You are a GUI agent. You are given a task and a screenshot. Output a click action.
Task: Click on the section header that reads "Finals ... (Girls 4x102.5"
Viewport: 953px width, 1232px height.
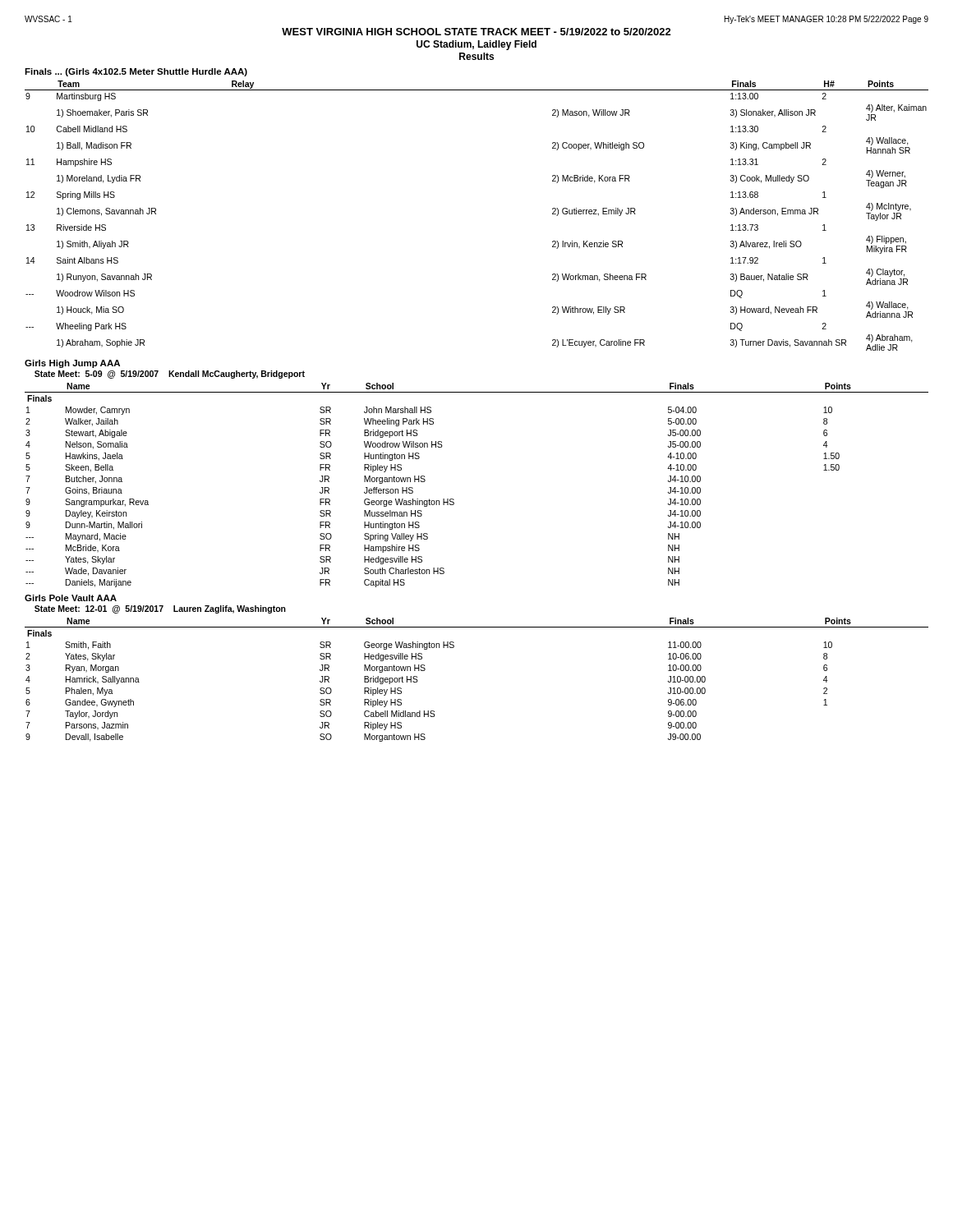coord(136,71)
